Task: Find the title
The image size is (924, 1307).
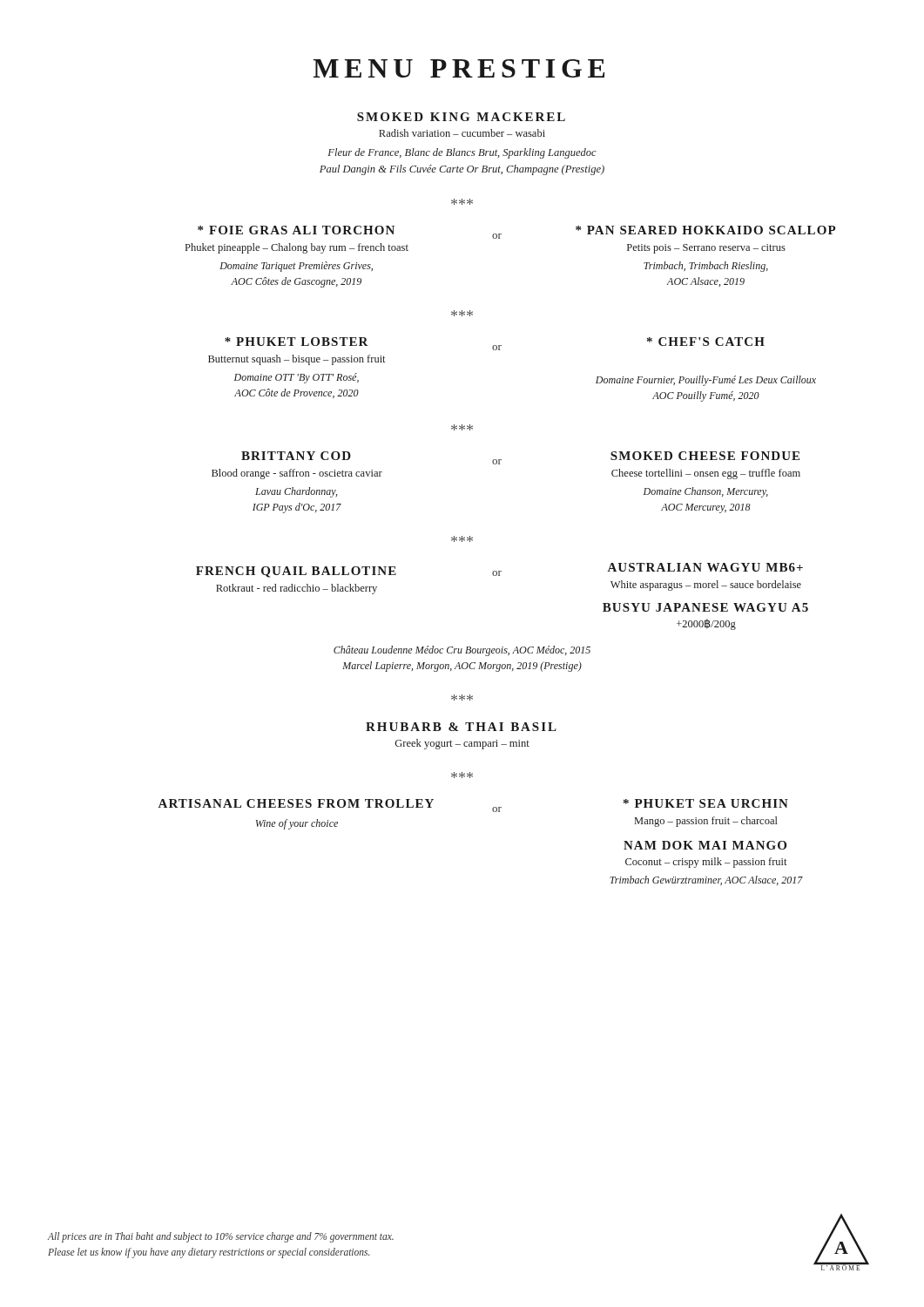Action: pyautogui.click(x=462, y=68)
